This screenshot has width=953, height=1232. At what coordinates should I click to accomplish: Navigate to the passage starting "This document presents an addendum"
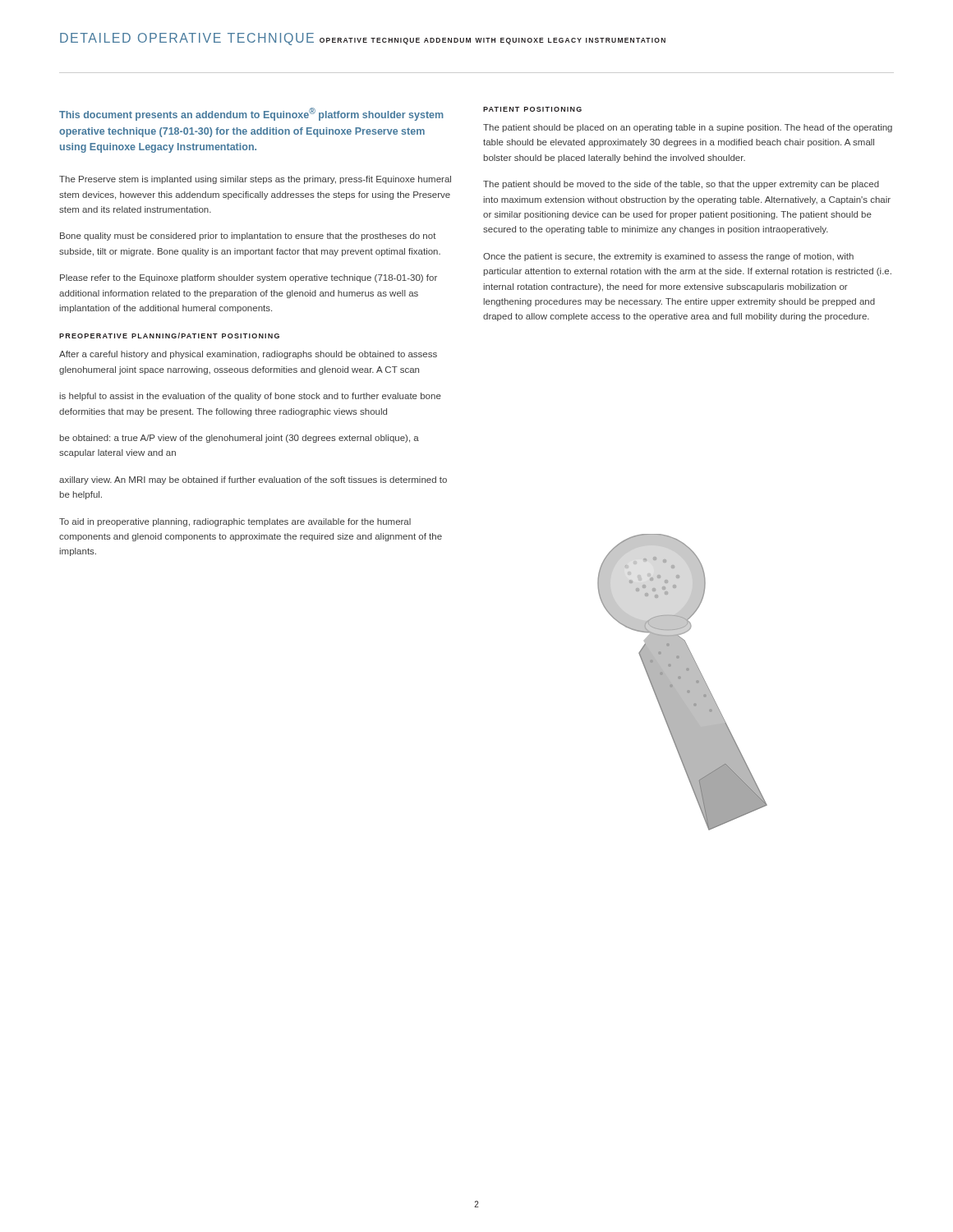(x=251, y=130)
